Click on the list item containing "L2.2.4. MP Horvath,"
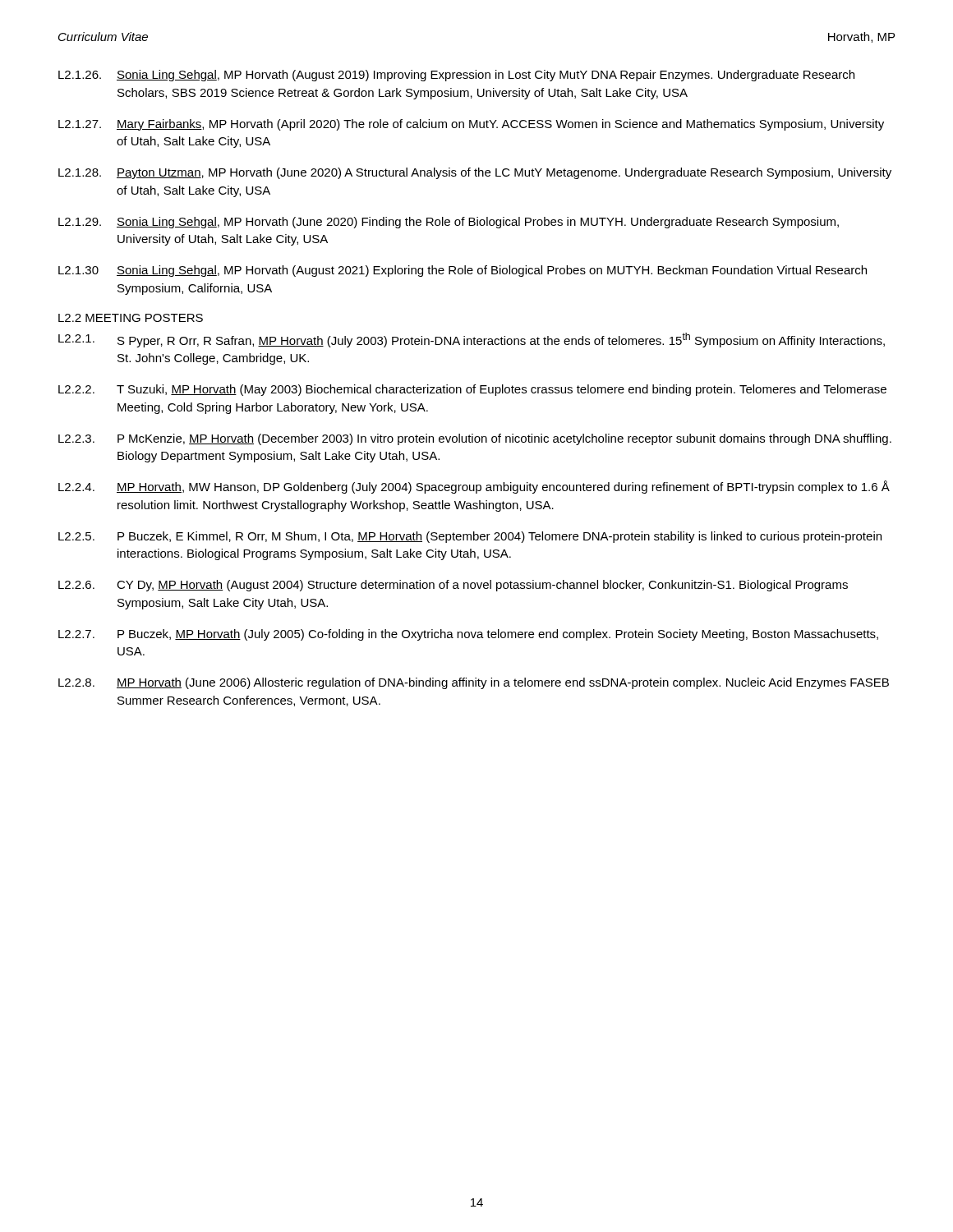Screen dimensions: 1232x953 [x=476, y=496]
